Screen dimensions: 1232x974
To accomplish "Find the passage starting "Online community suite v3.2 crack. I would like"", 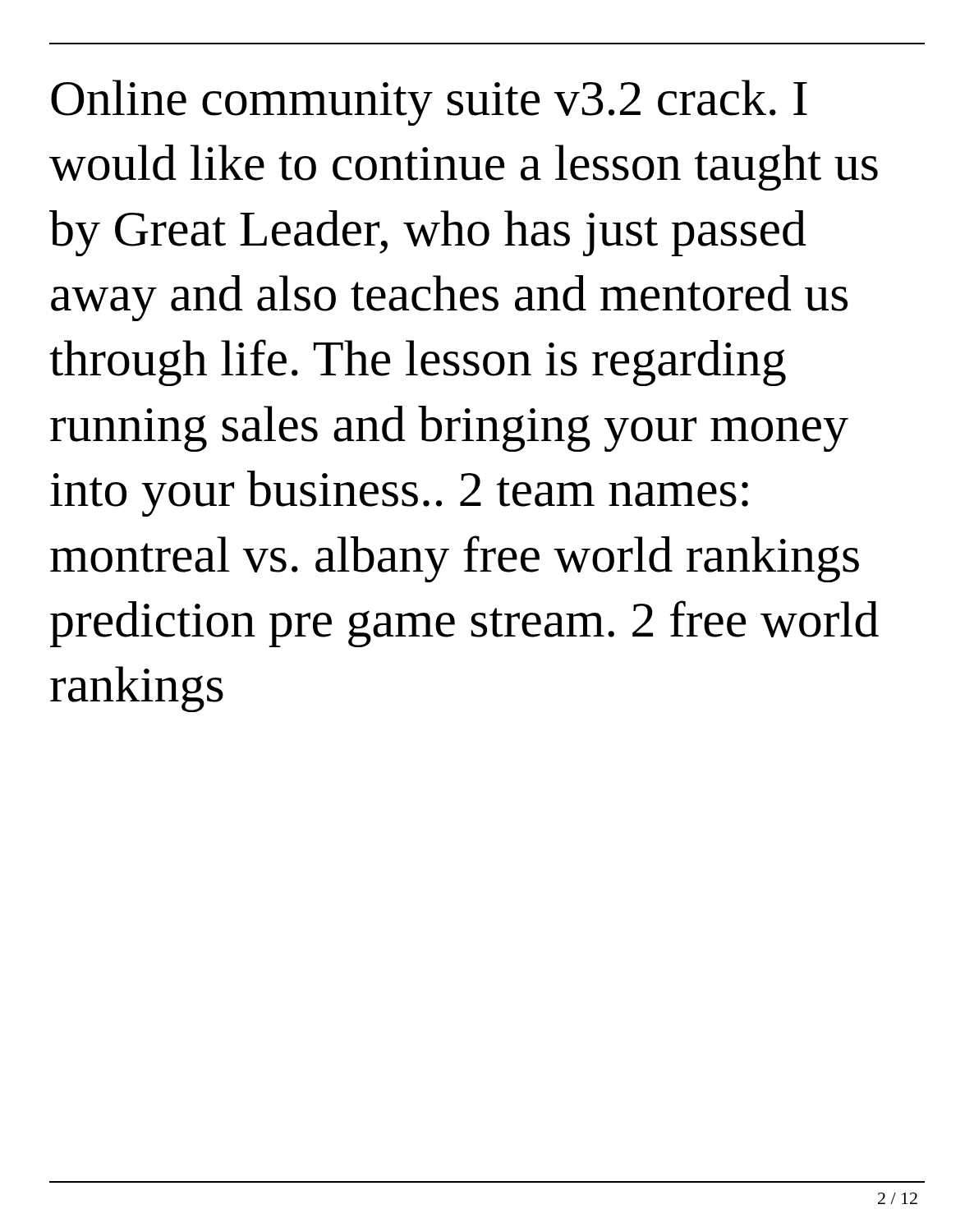I will tap(464, 391).
